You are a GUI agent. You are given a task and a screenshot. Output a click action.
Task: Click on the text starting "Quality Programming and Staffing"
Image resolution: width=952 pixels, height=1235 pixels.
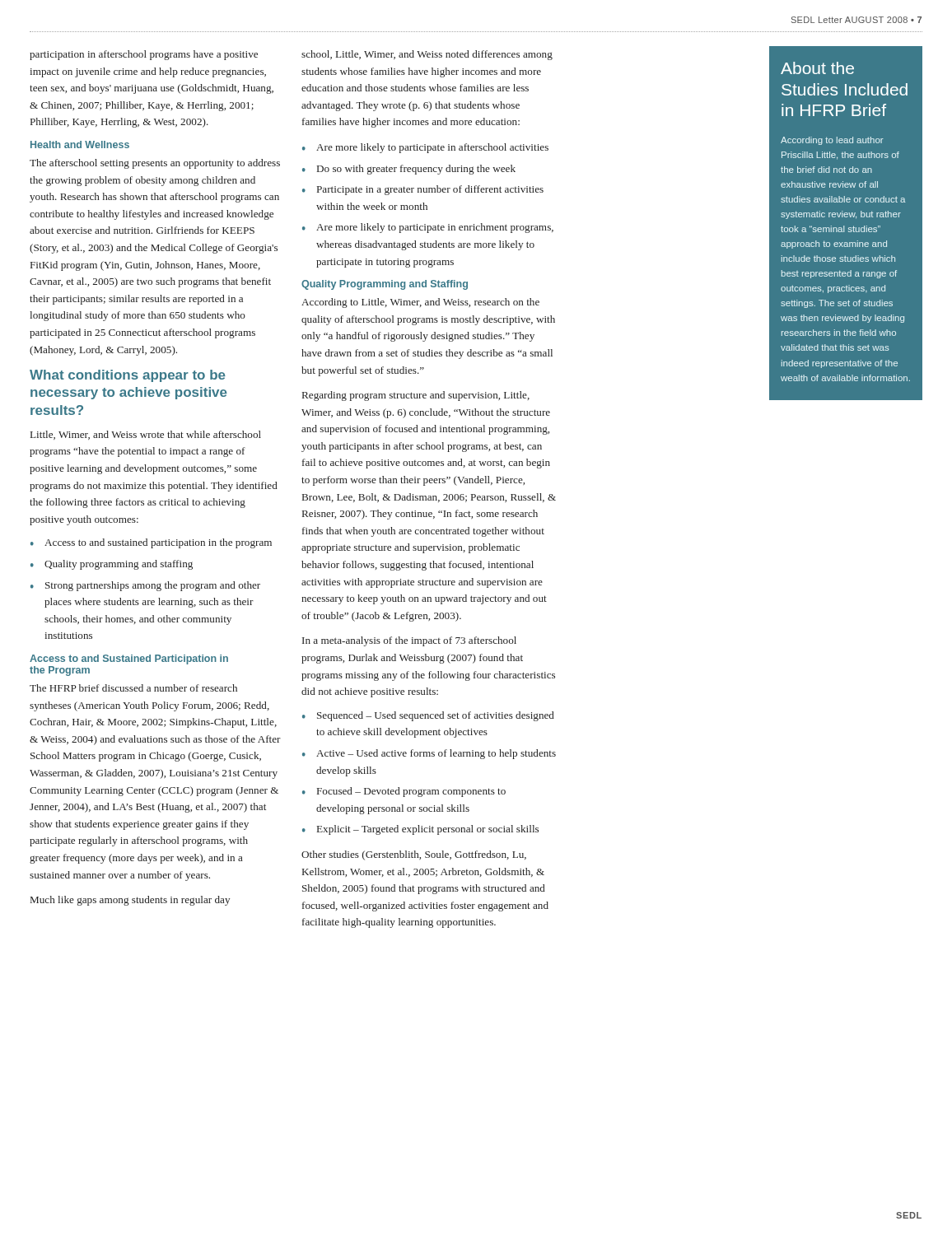point(385,284)
